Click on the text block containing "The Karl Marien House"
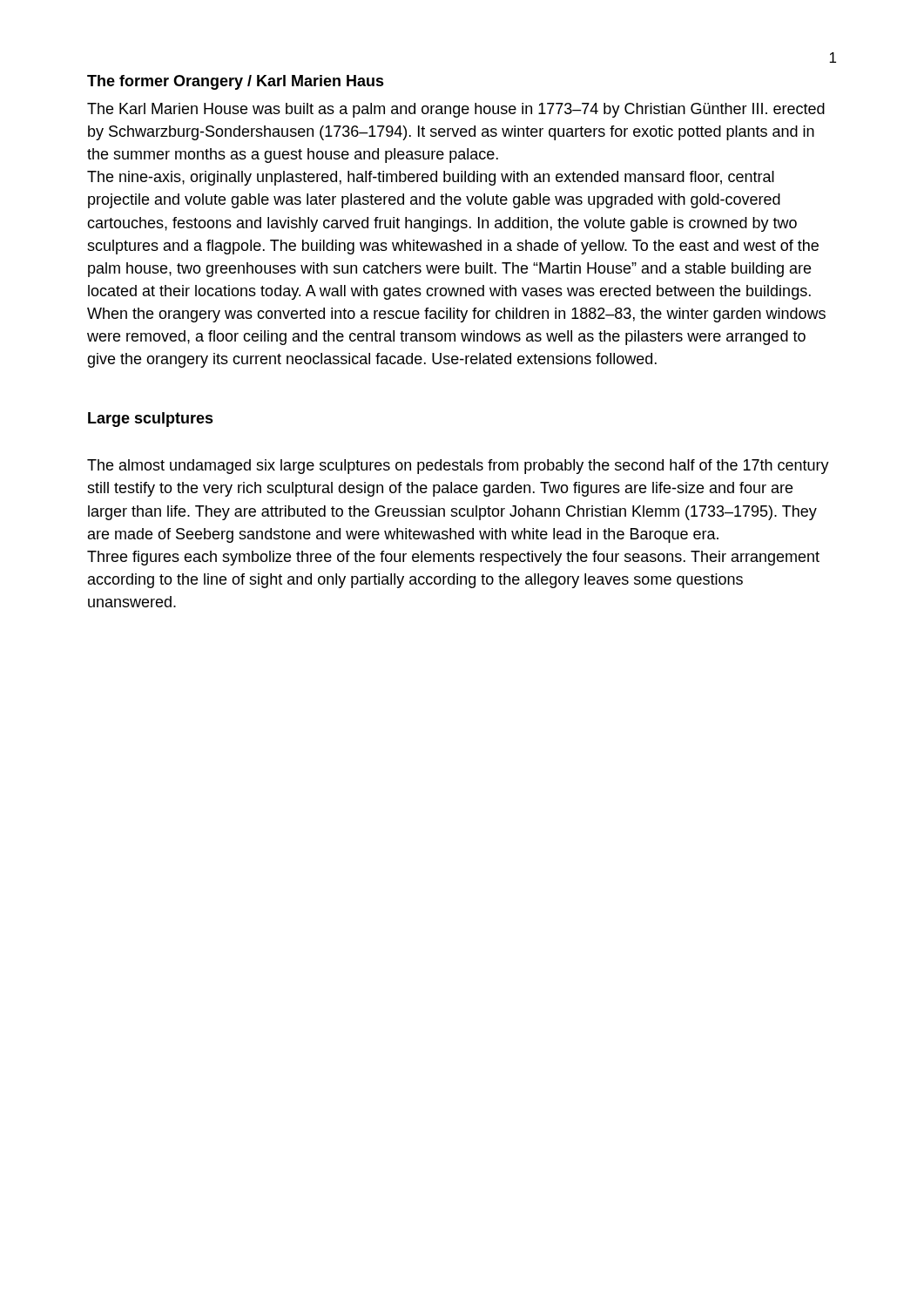The width and height of the screenshot is (924, 1307). point(456,132)
